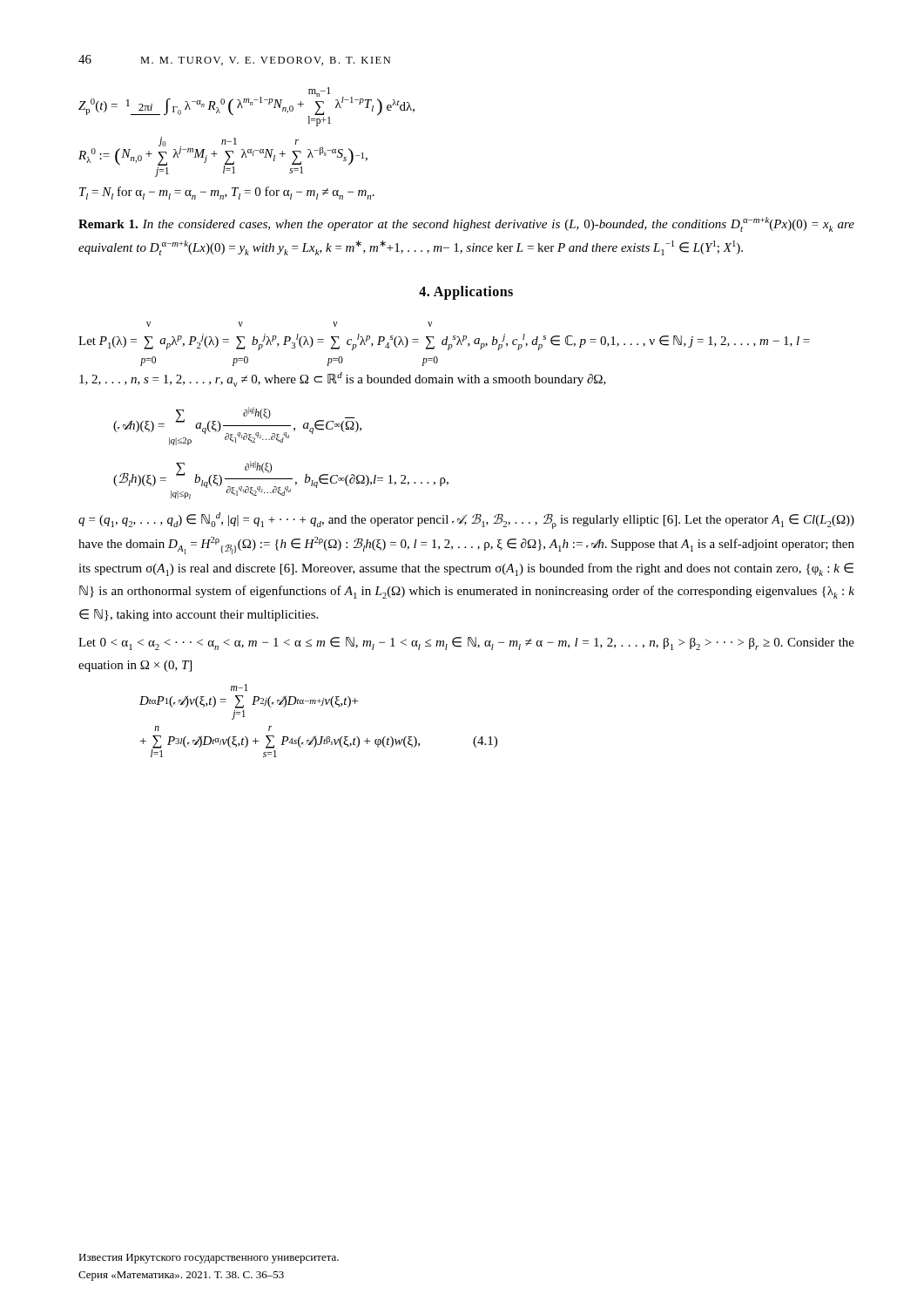Point to the element starting "DtαP1(𝒜)v(ξ, t) = m−1"

click(239, 687)
